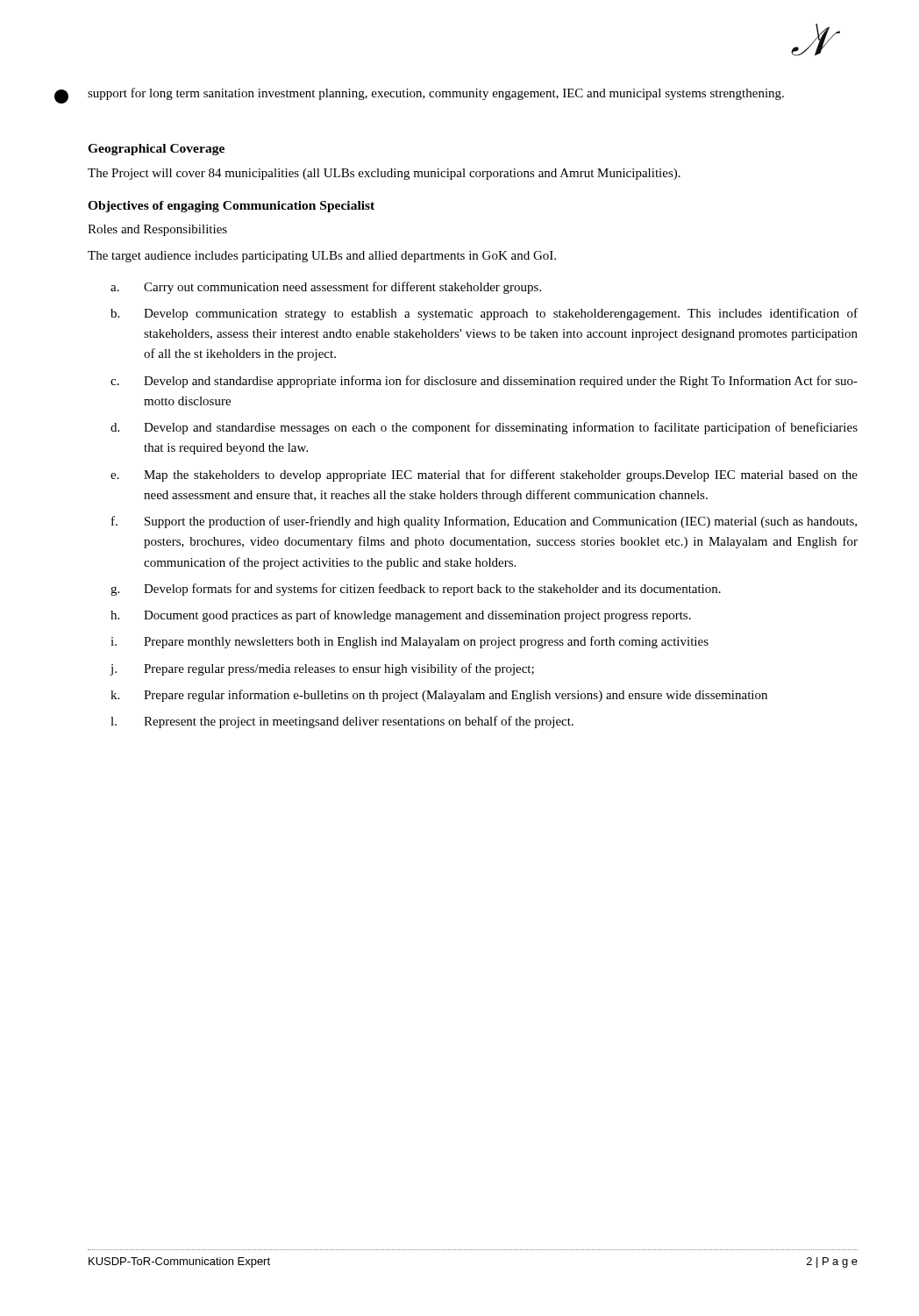Screen dimensions: 1316x919
Task: Click on the text starting "The Project will cover 84"
Action: pos(384,173)
